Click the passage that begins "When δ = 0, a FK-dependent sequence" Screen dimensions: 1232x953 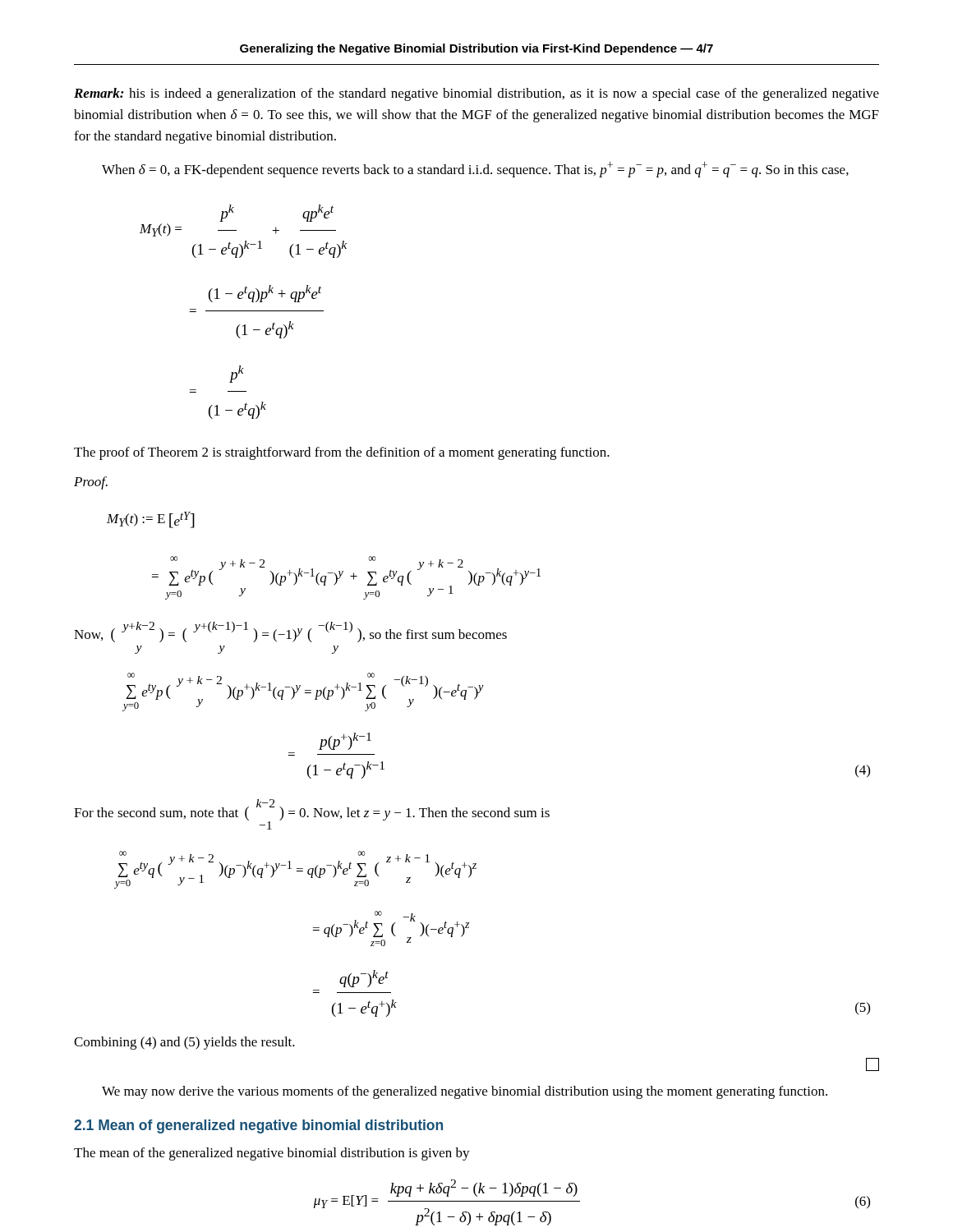(475, 167)
